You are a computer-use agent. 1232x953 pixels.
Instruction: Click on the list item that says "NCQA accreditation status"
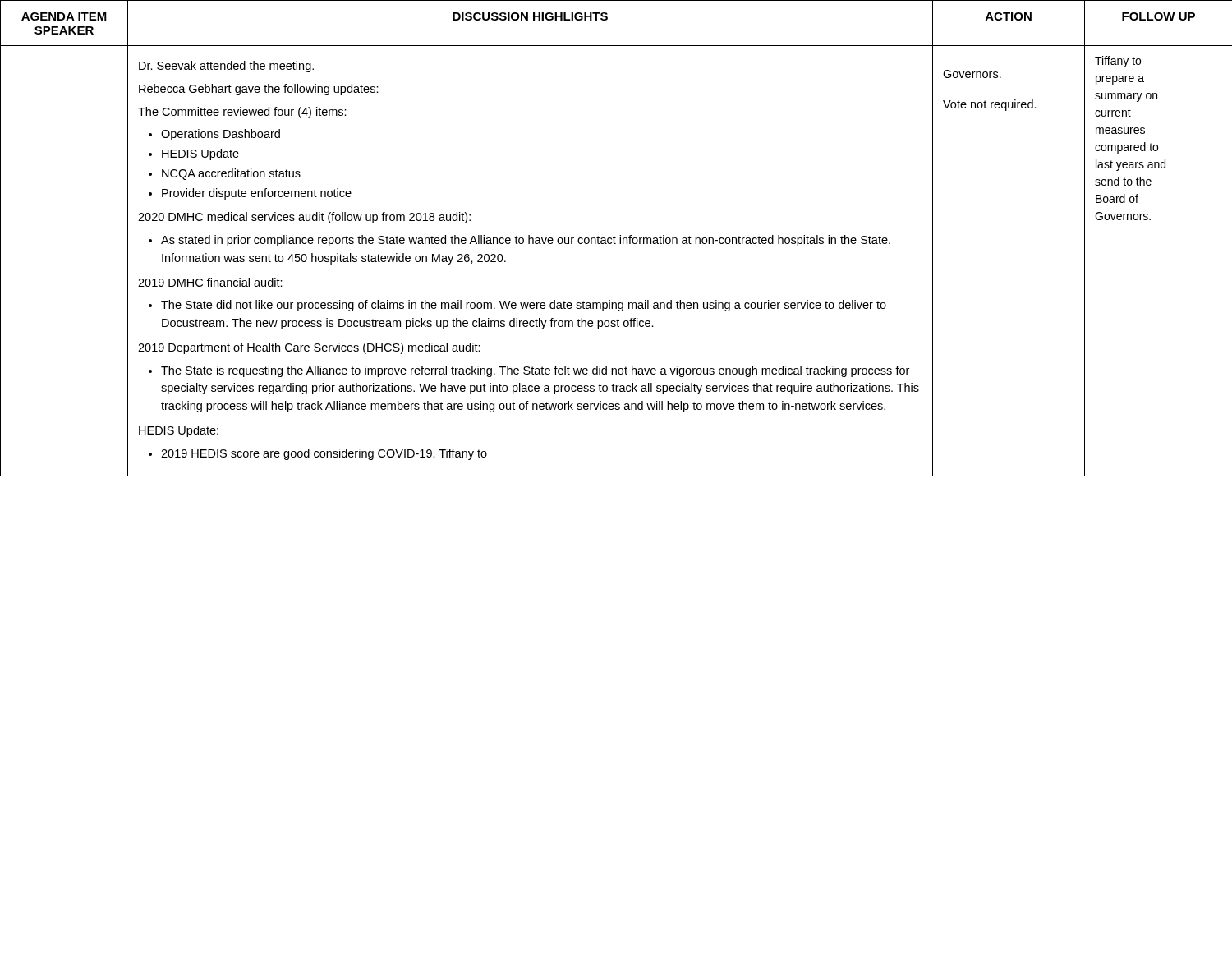click(231, 173)
